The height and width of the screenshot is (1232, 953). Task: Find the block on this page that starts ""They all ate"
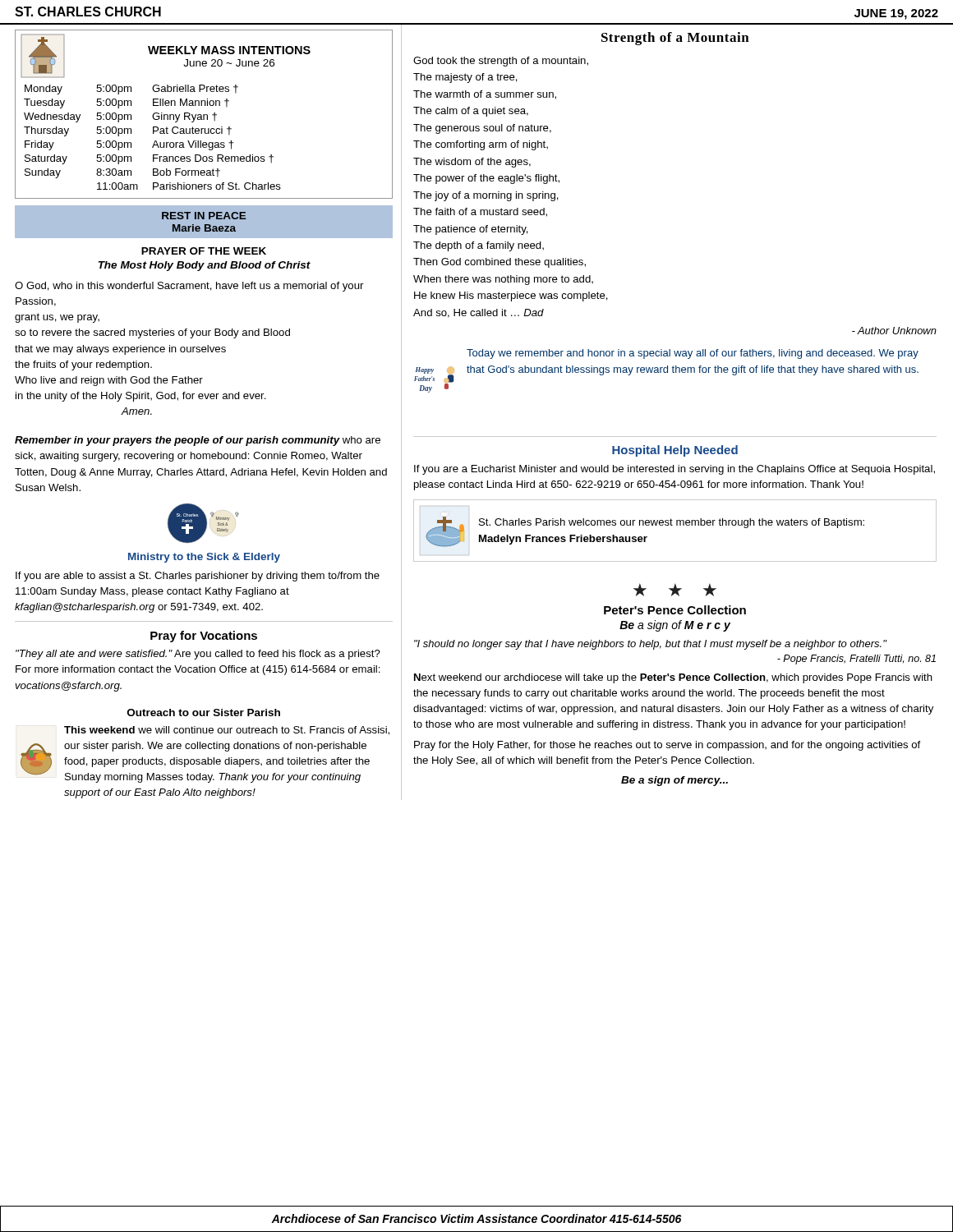(x=198, y=669)
